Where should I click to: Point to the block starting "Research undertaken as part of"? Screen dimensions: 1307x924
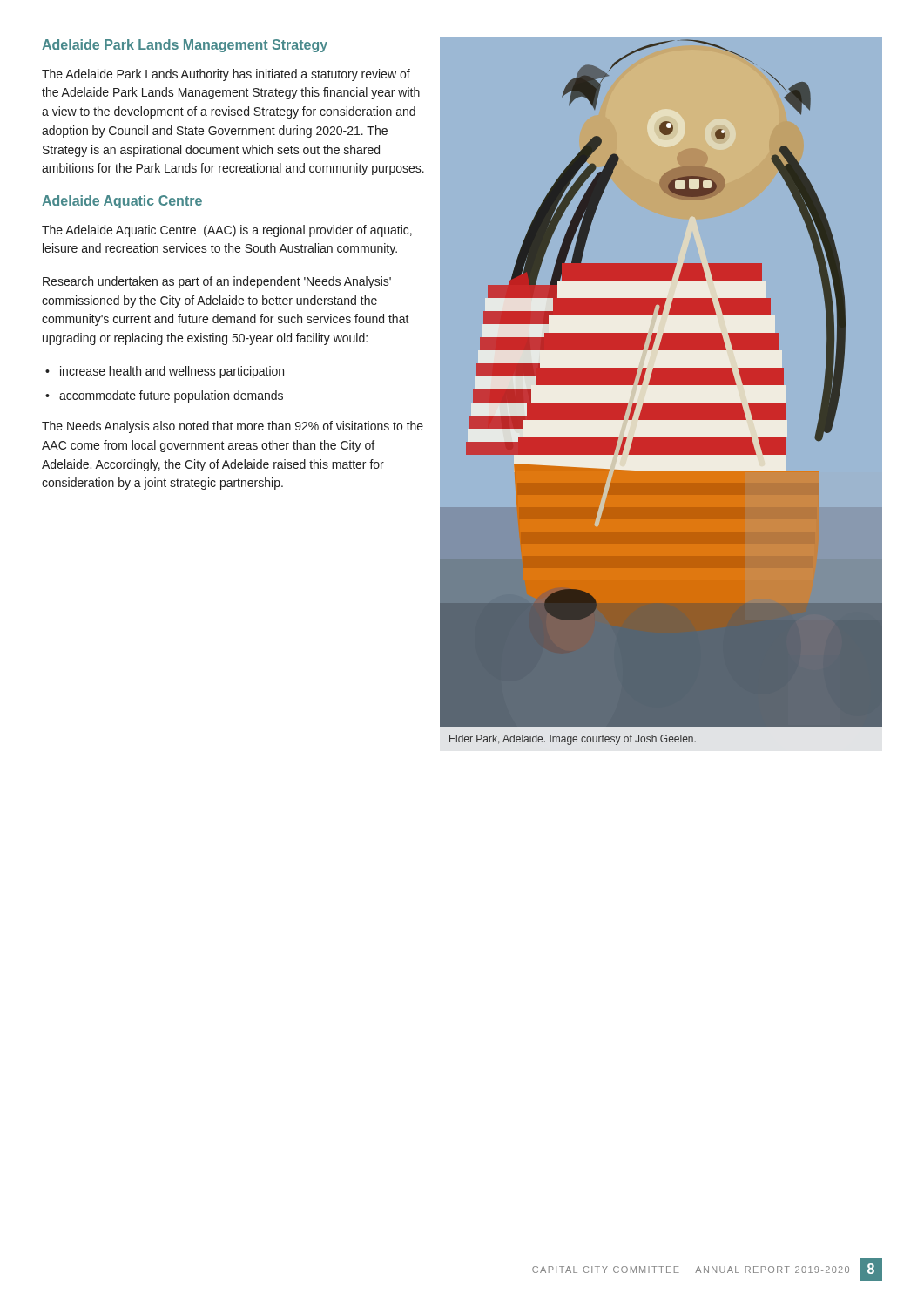225,310
